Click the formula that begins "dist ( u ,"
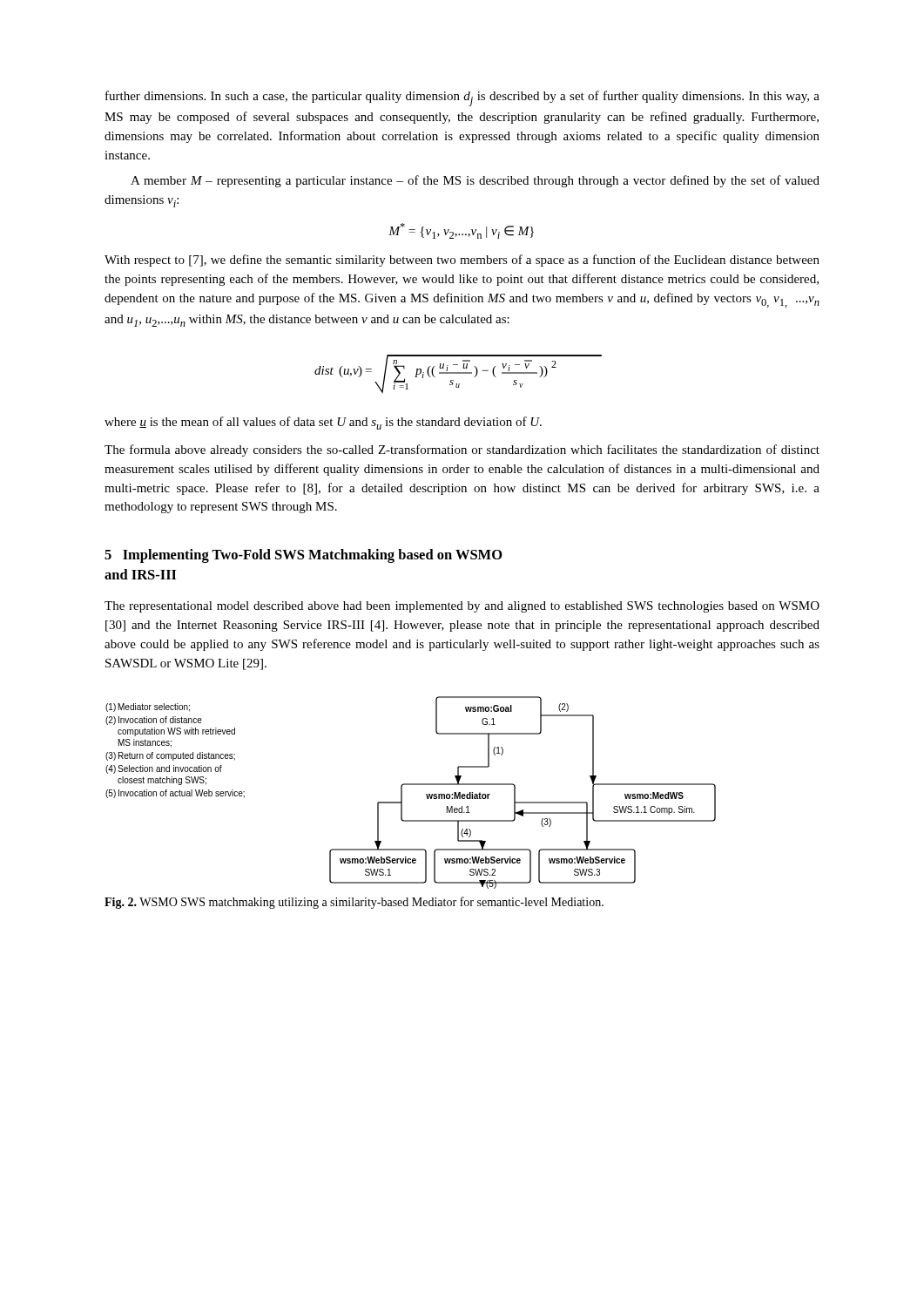The image size is (924, 1307). [x=462, y=370]
